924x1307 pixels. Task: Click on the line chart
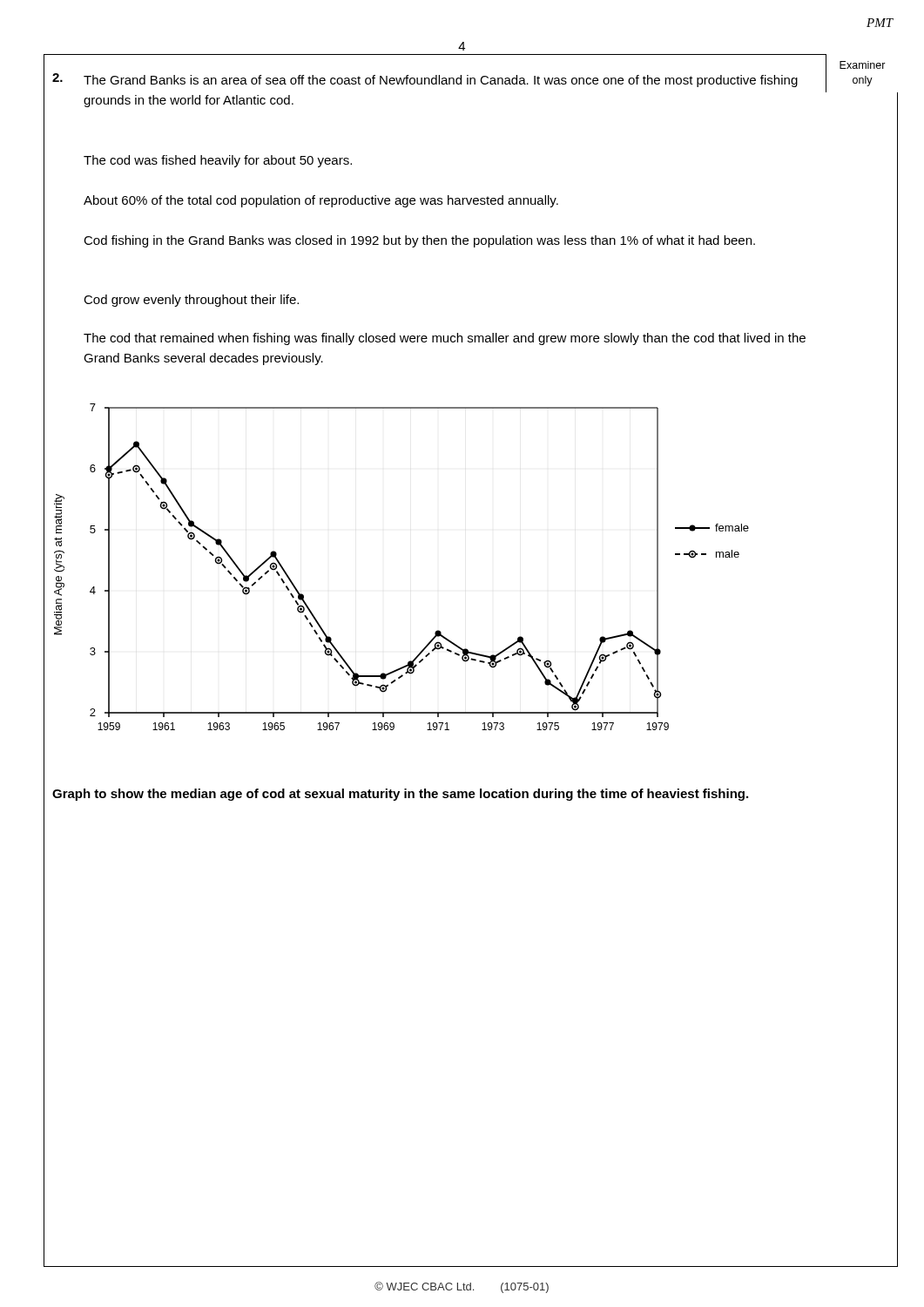pyautogui.click(x=442, y=578)
